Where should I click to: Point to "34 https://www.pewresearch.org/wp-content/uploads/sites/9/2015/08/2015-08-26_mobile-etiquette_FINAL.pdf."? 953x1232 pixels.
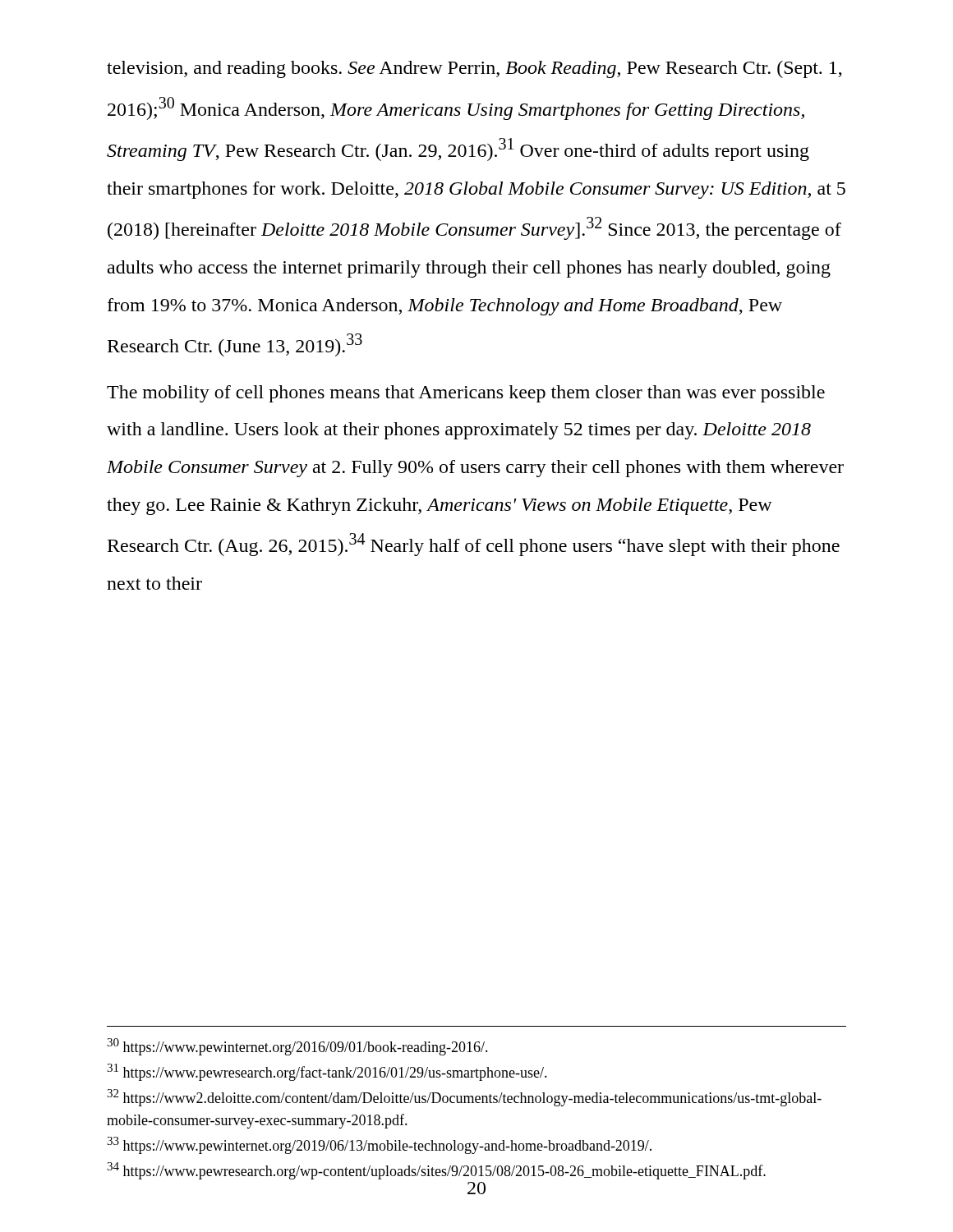point(437,1170)
